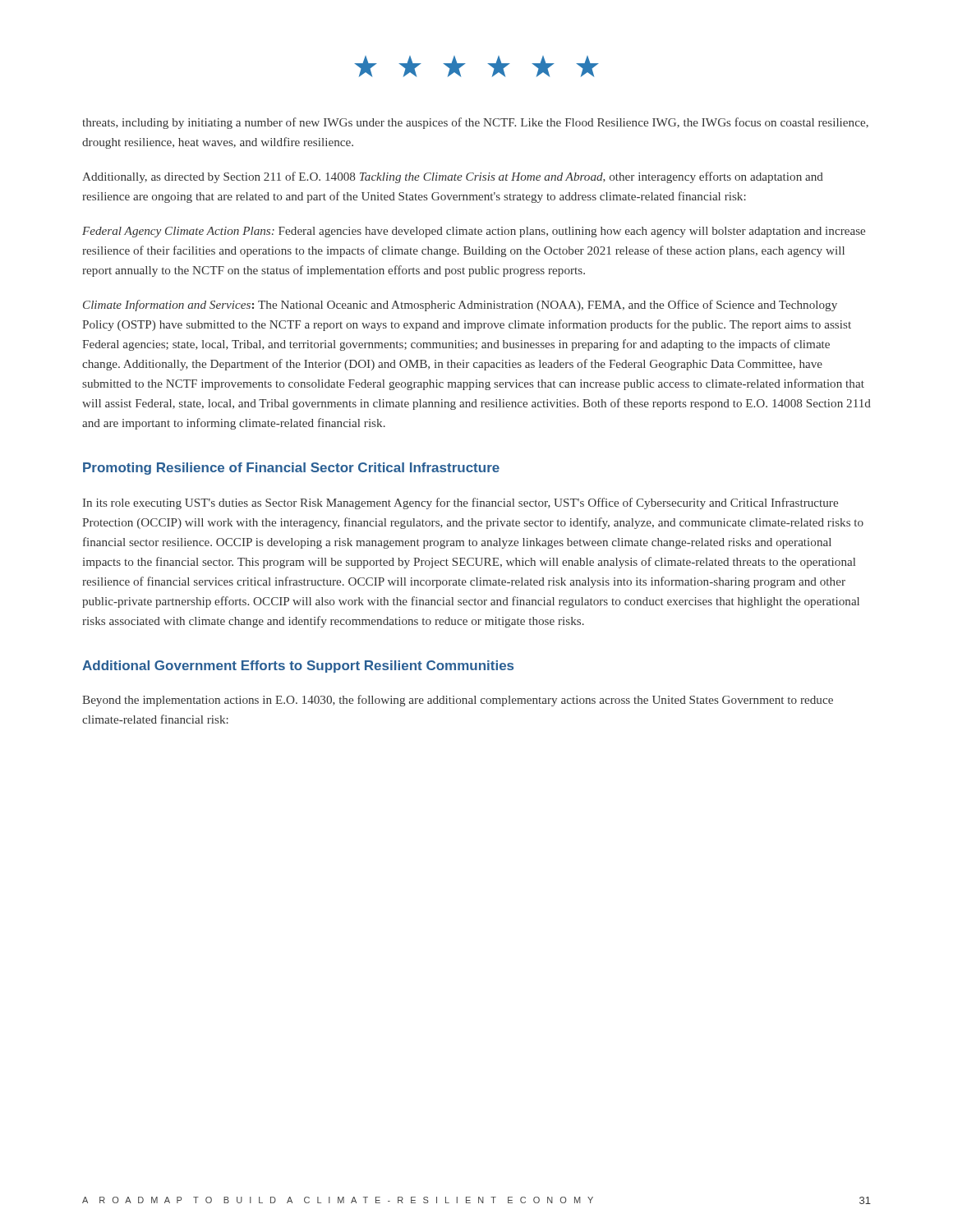This screenshot has height=1232, width=953.
Task: Find the passage starting "Beyond the implementation actions in E.O."
Action: click(458, 709)
